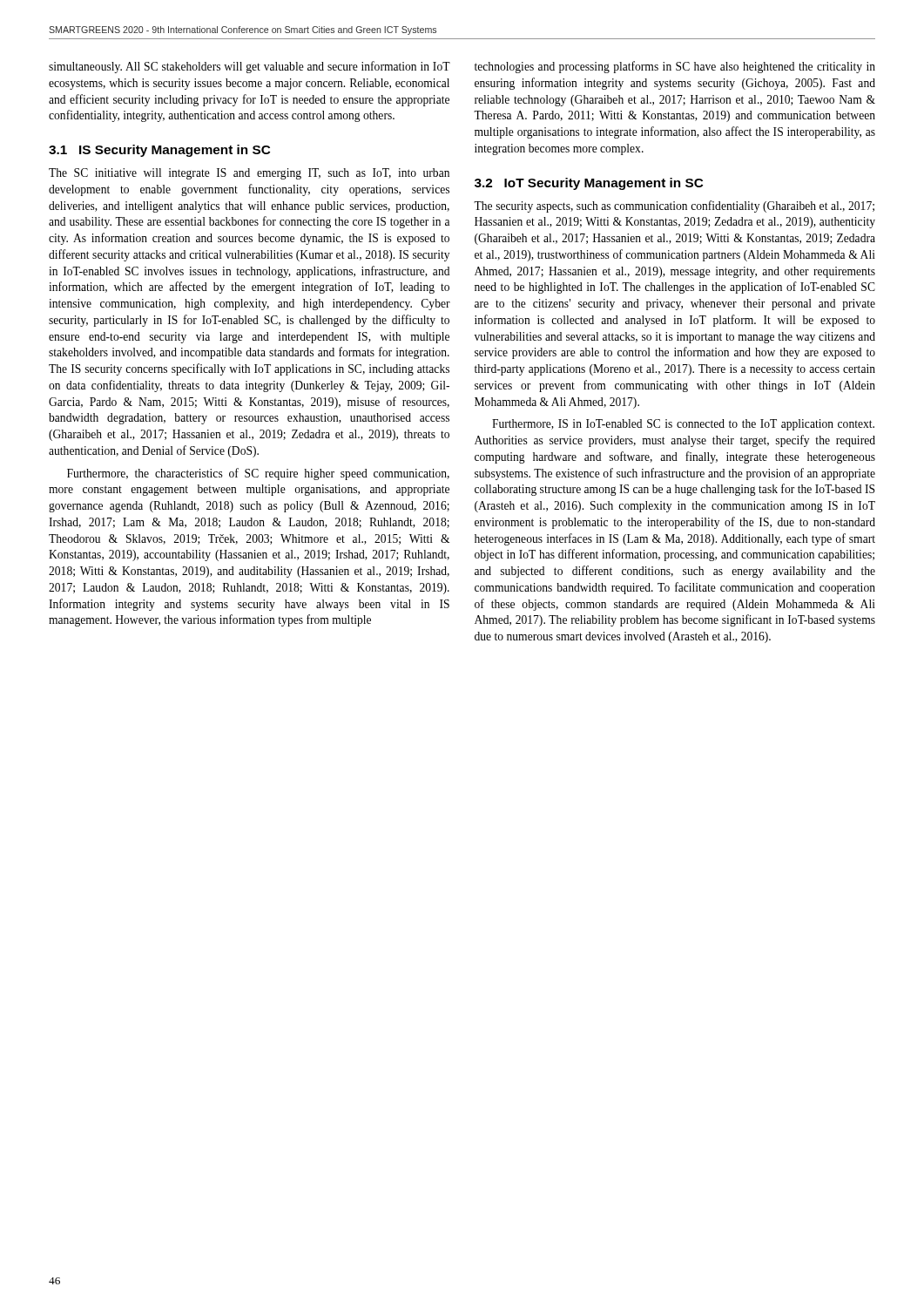Find the block on this page that starts "The security aspects, such as communication"
Image resolution: width=924 pixels, height=1307 pixels.
click(675, 422)
